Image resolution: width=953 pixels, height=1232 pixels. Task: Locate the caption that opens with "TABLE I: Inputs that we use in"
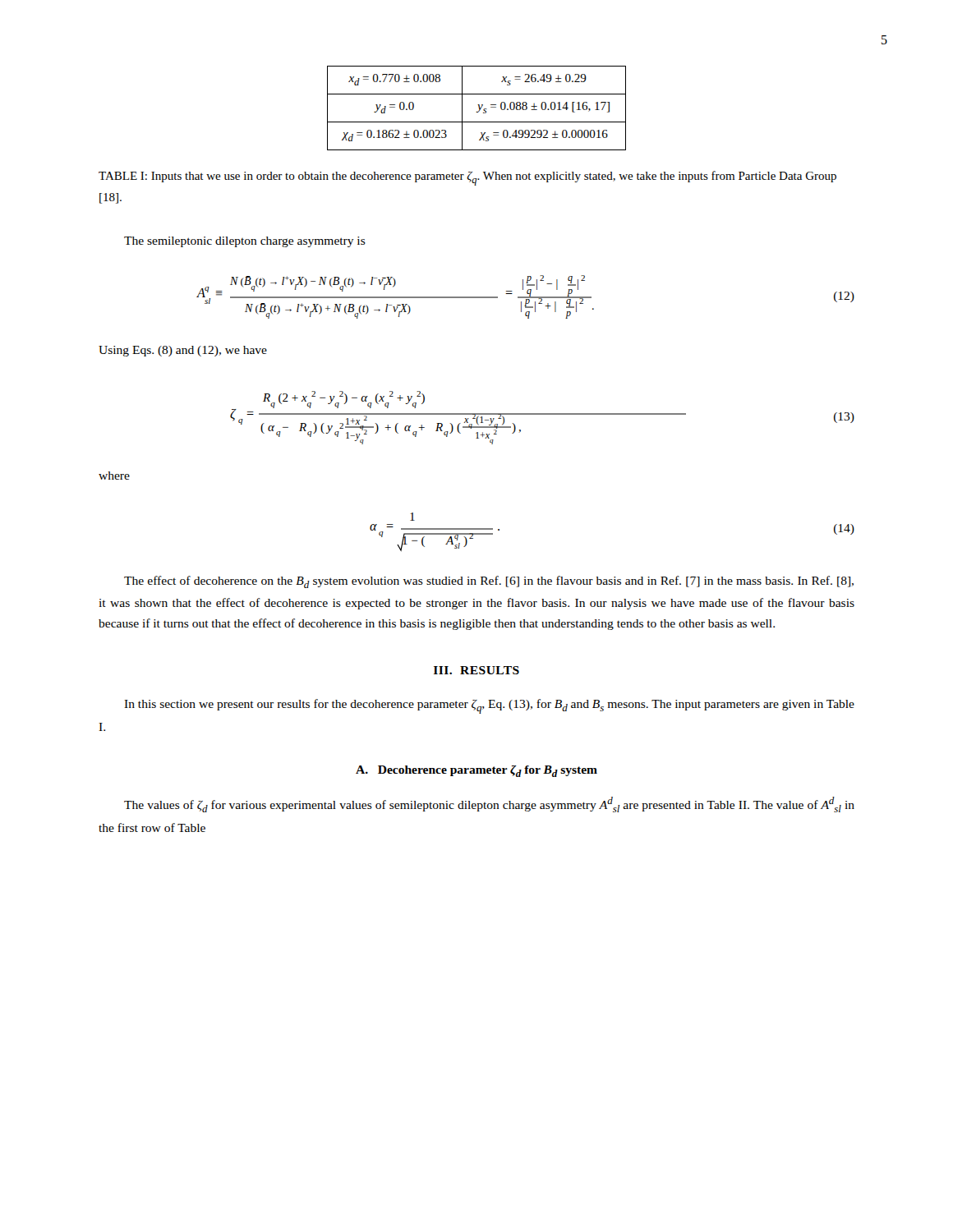[468, 186]
